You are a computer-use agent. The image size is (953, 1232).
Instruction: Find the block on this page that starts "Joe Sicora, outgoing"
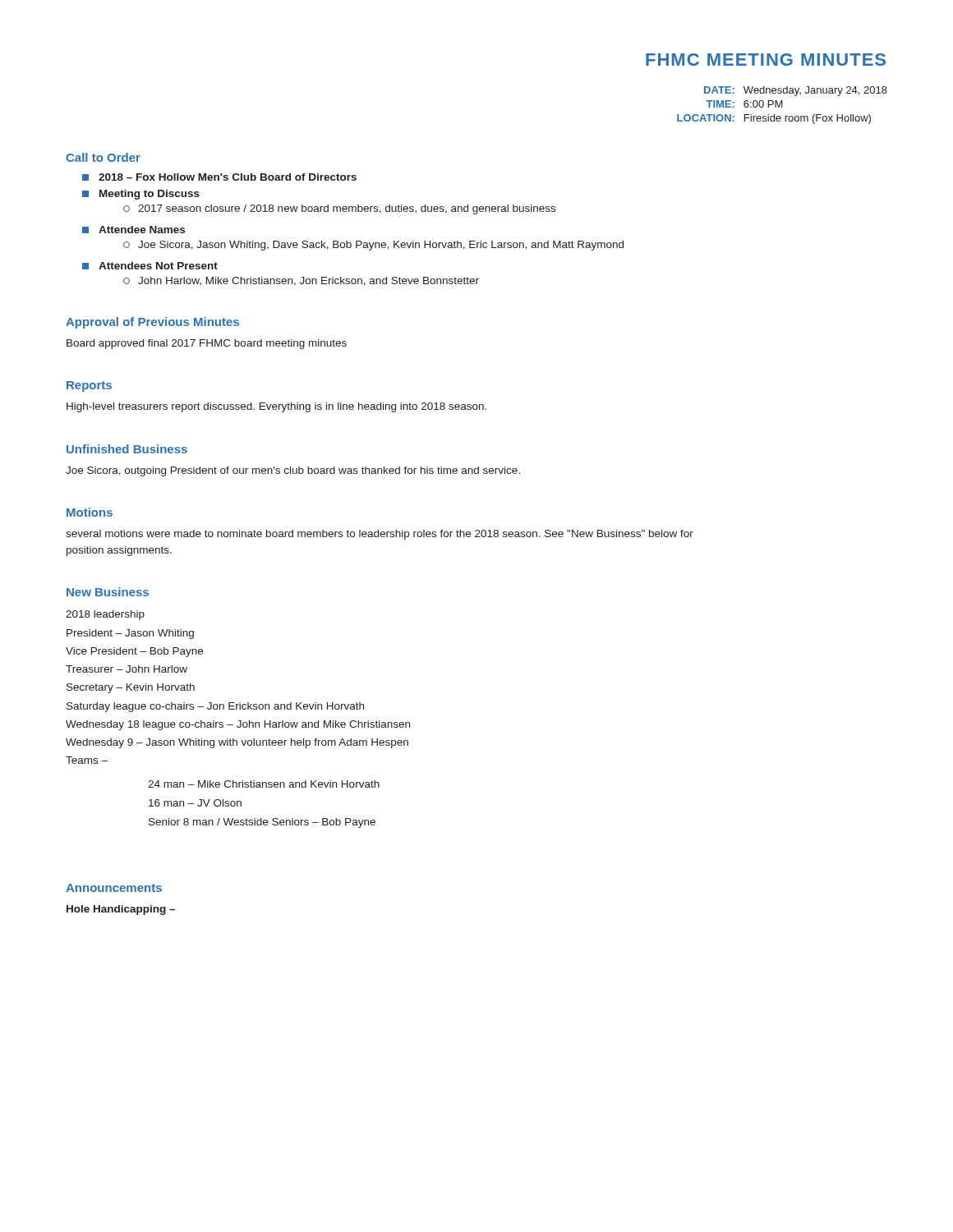(293, 470)
